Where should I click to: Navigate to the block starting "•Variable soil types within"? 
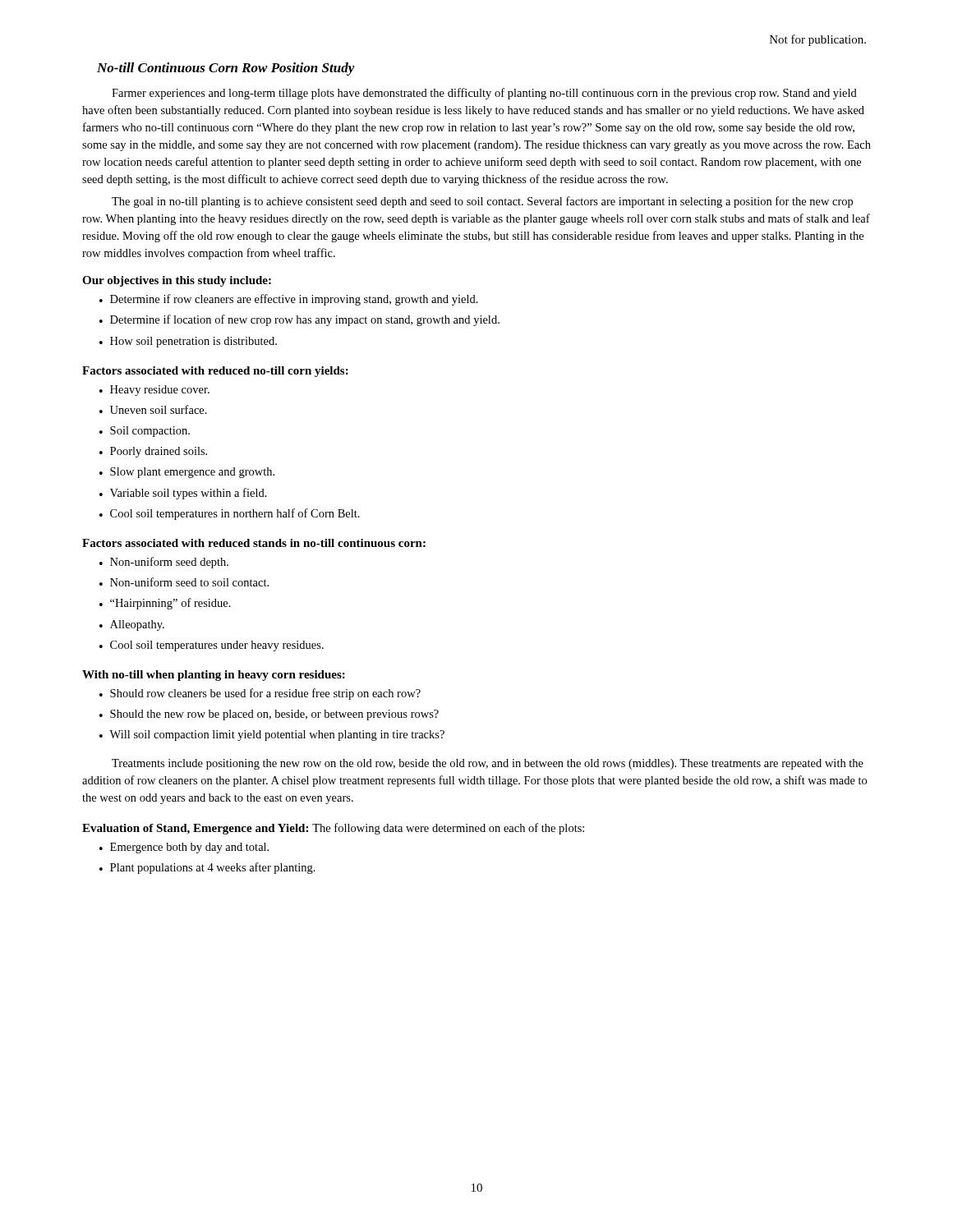tap(183, 494)
